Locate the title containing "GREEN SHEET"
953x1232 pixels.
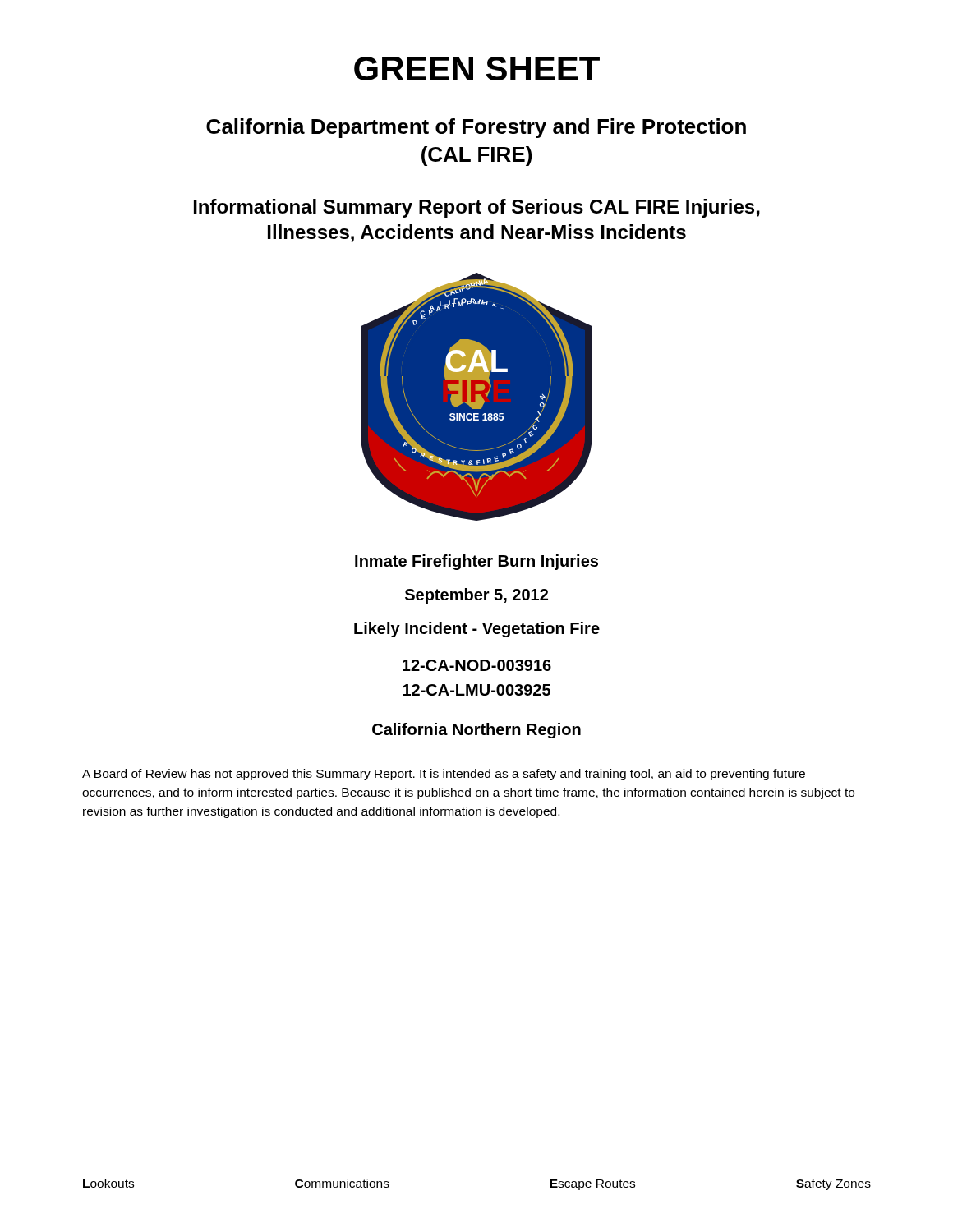point(476,69)
